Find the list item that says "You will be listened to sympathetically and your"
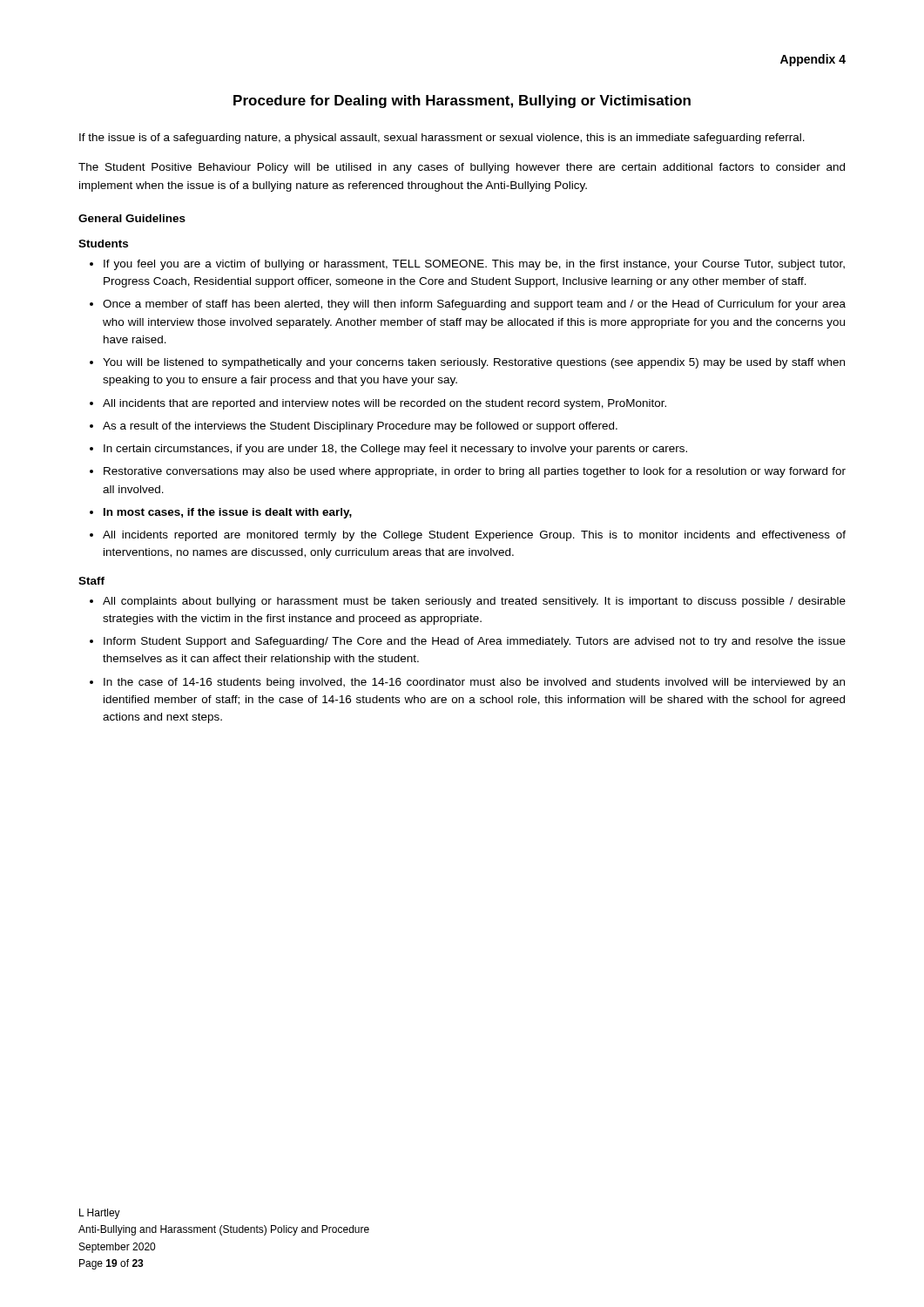 pyautogui.click(x=474, y=371)
